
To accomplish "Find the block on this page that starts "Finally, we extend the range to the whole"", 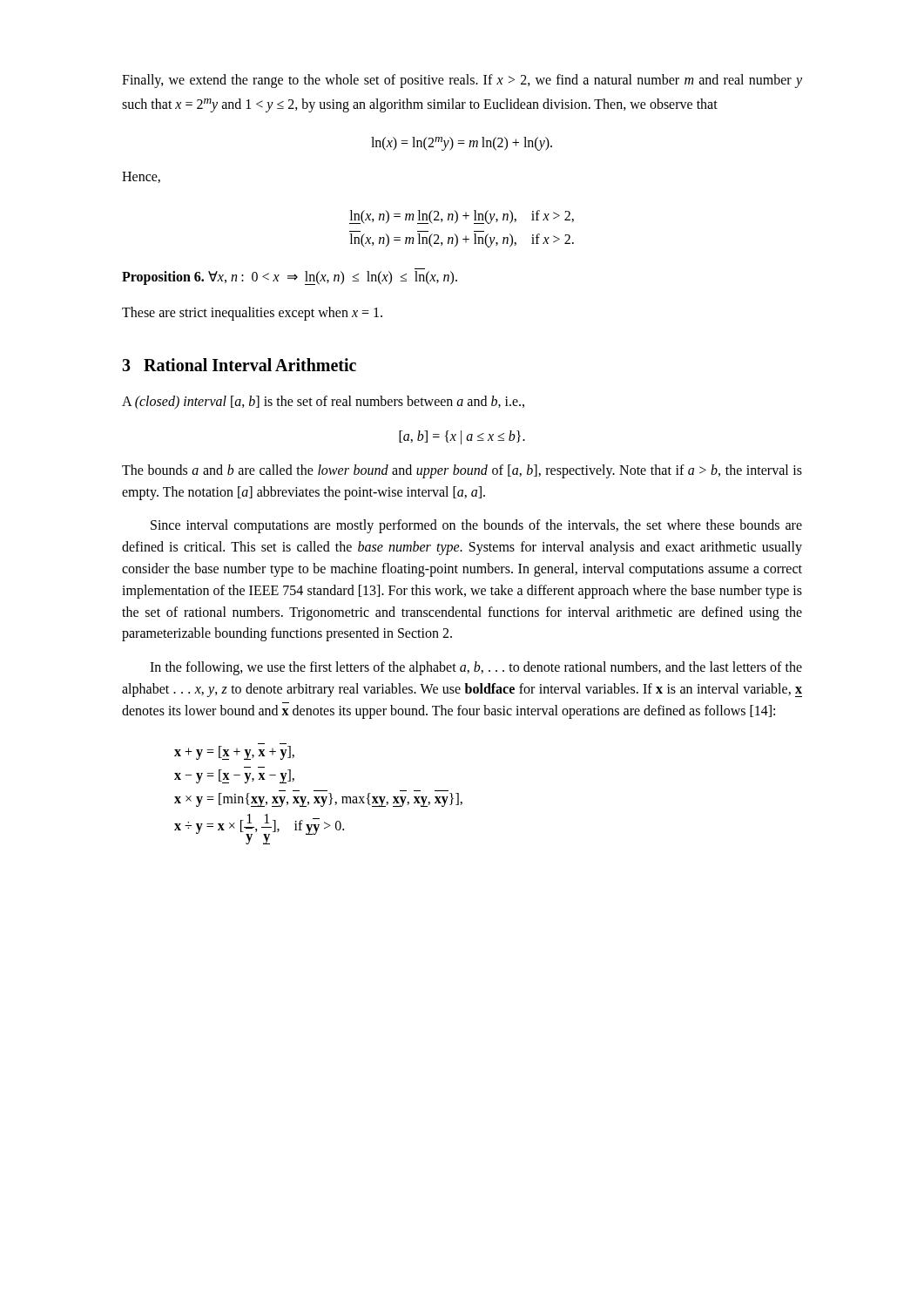I will (462, 92).
